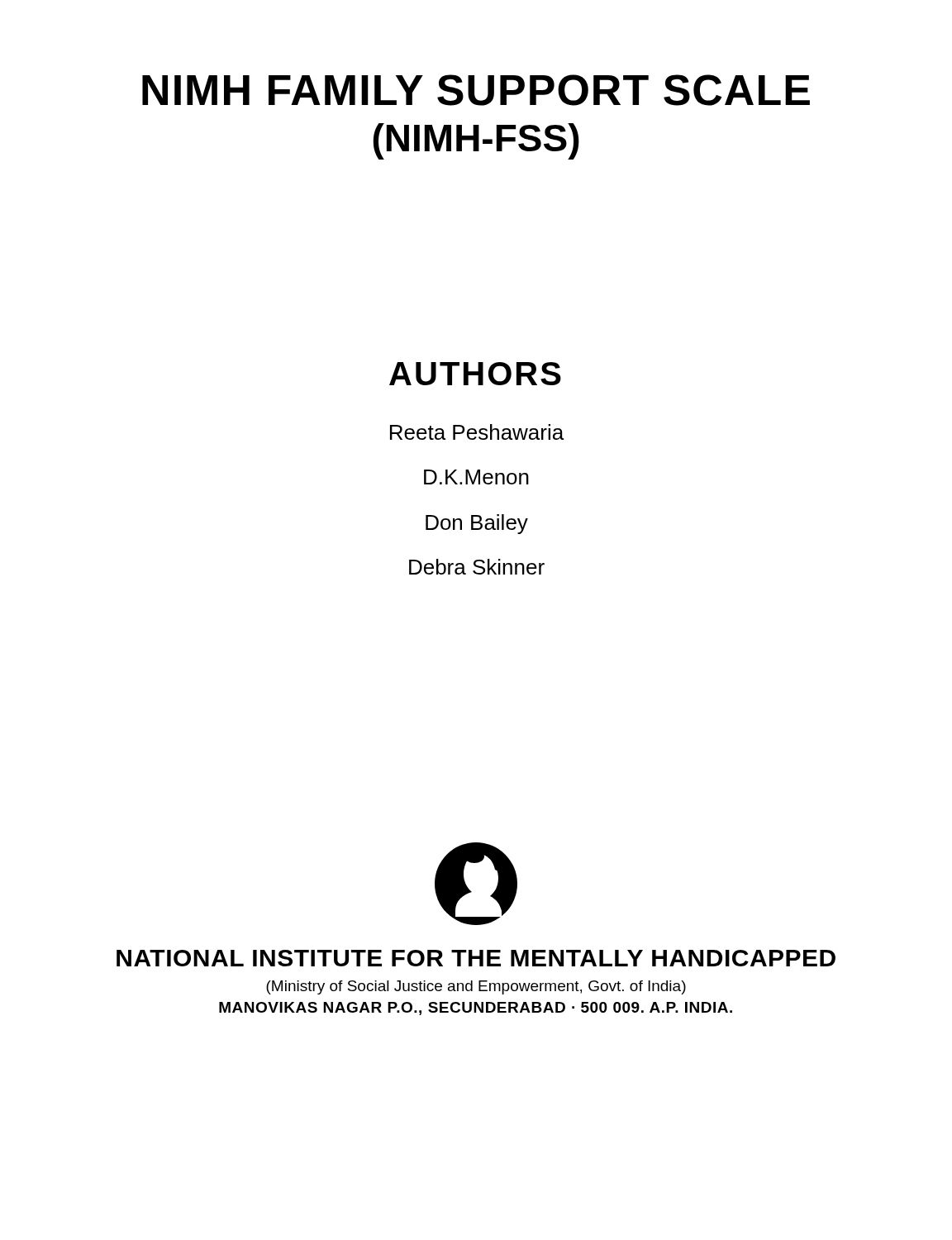Find the text that says "Reeta Peshawaria"
Viewport: 952px width, 1240px height.
476,432
